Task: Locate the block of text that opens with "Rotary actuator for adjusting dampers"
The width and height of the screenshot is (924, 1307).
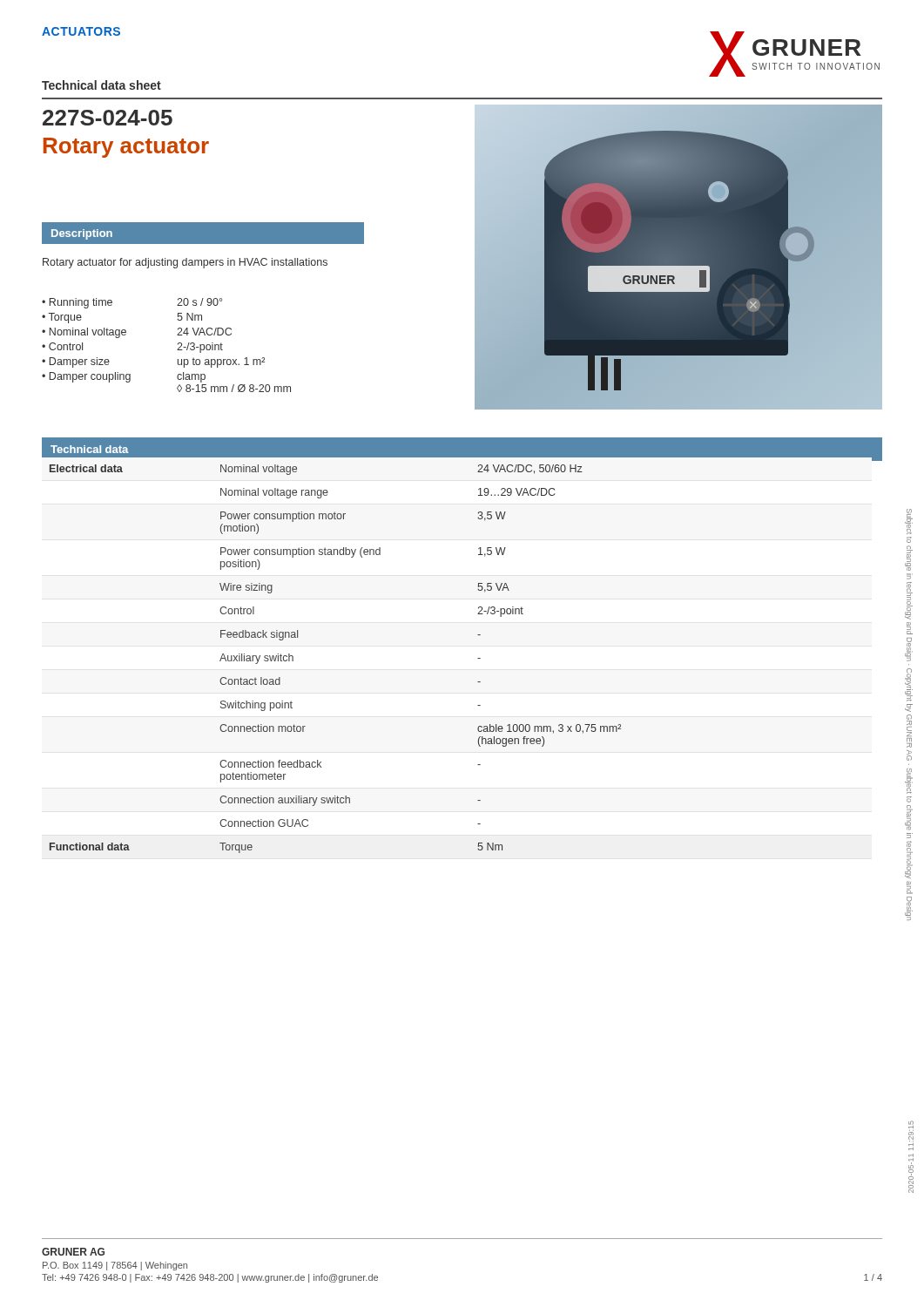Action: (185, 262)
